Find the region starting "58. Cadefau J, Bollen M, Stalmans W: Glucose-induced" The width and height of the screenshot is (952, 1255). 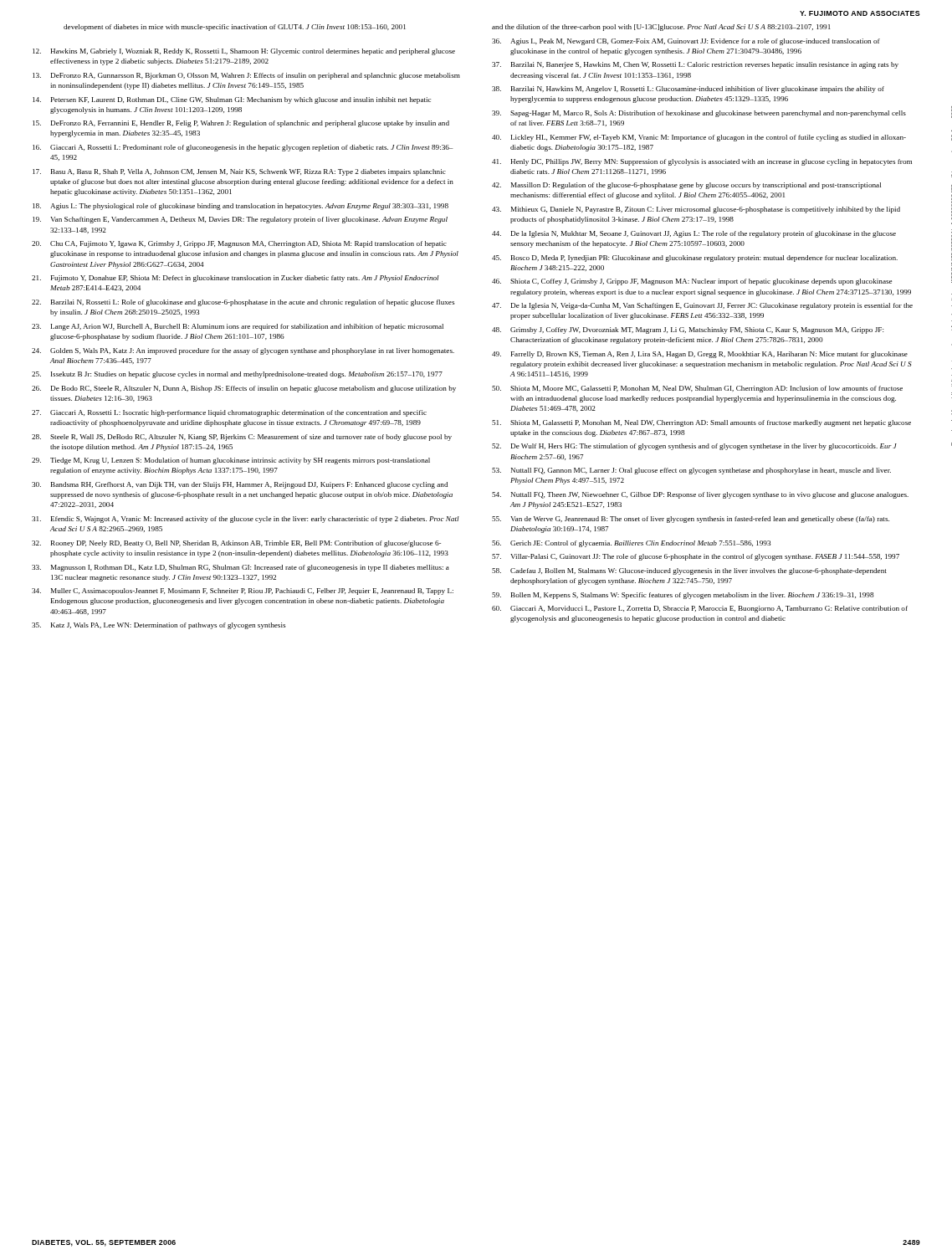[x=703, y=576]
